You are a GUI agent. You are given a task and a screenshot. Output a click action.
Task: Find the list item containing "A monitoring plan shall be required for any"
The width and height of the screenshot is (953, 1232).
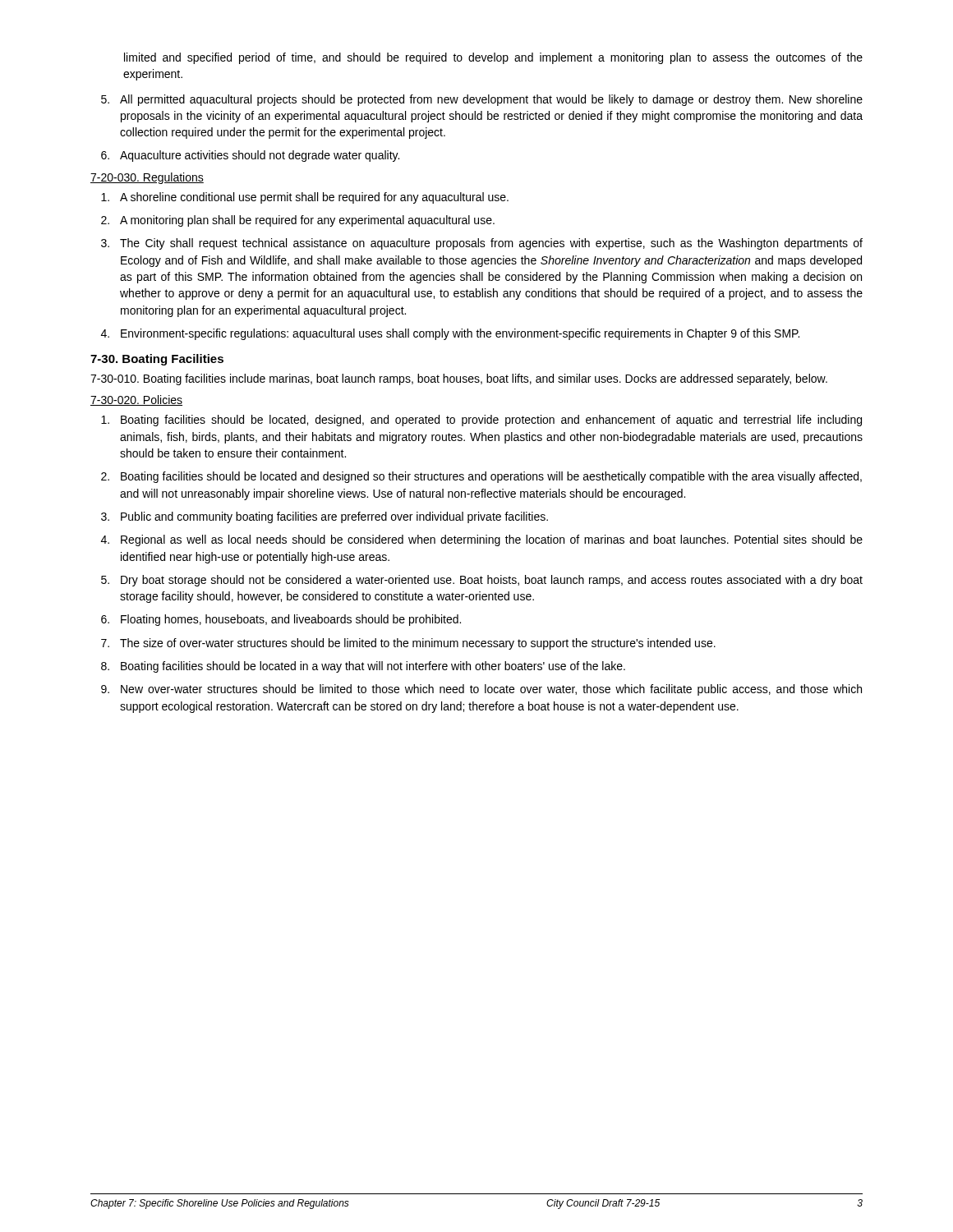pos(308,220)
